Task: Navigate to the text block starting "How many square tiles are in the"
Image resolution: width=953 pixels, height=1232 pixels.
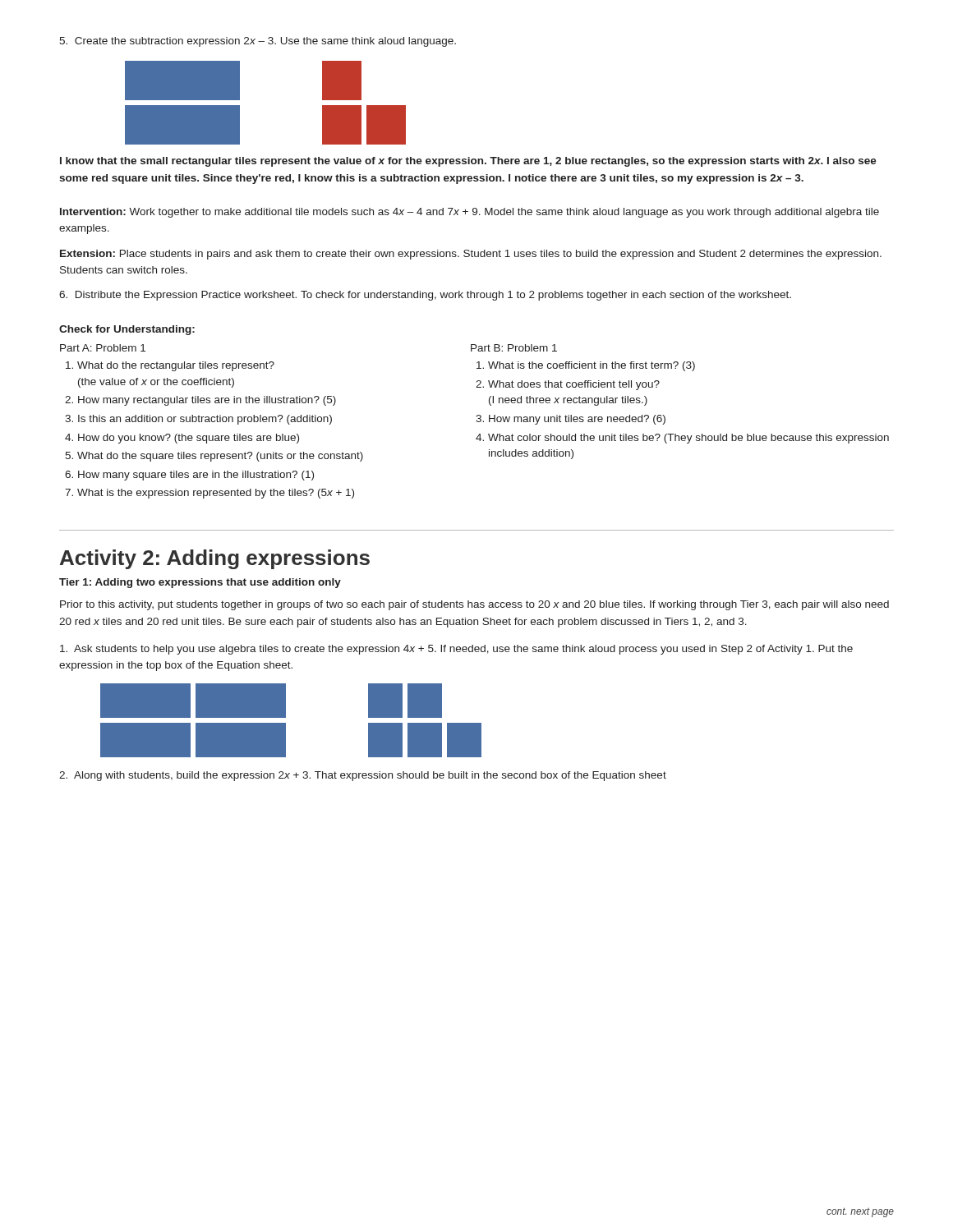Action: 196,474
